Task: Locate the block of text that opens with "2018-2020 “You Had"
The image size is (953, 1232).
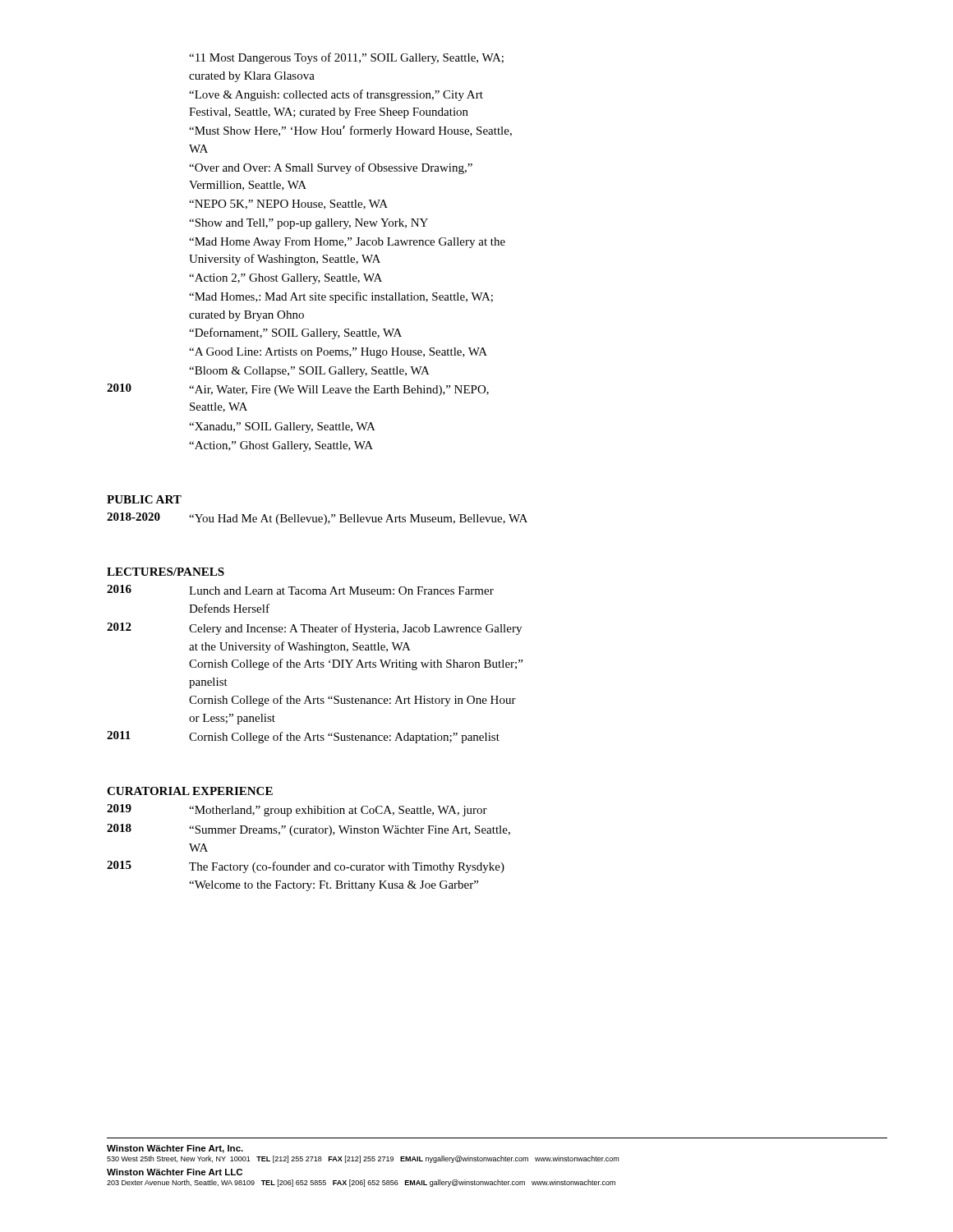Action: click(497, 519)
